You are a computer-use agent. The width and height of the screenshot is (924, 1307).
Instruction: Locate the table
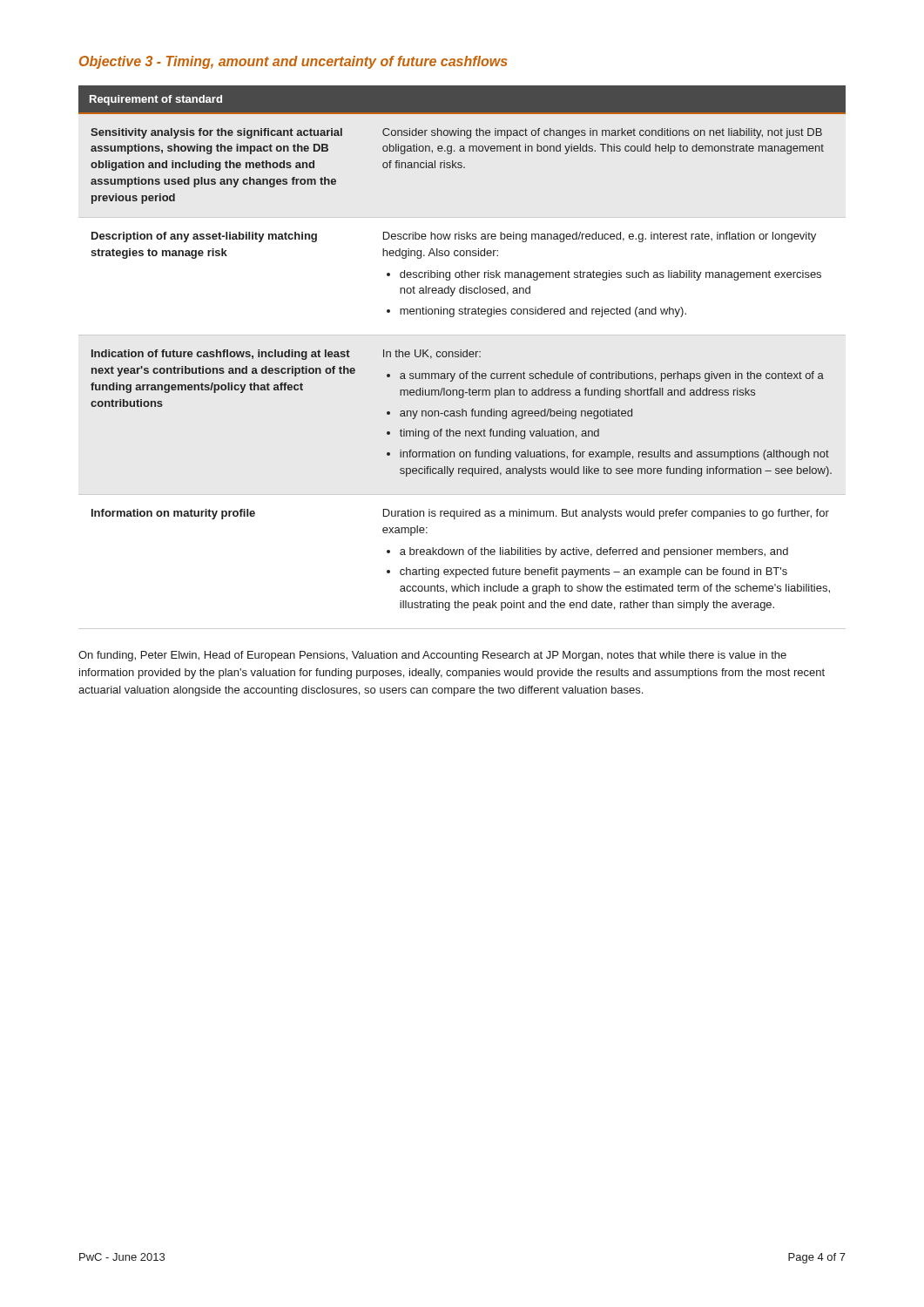462,357
